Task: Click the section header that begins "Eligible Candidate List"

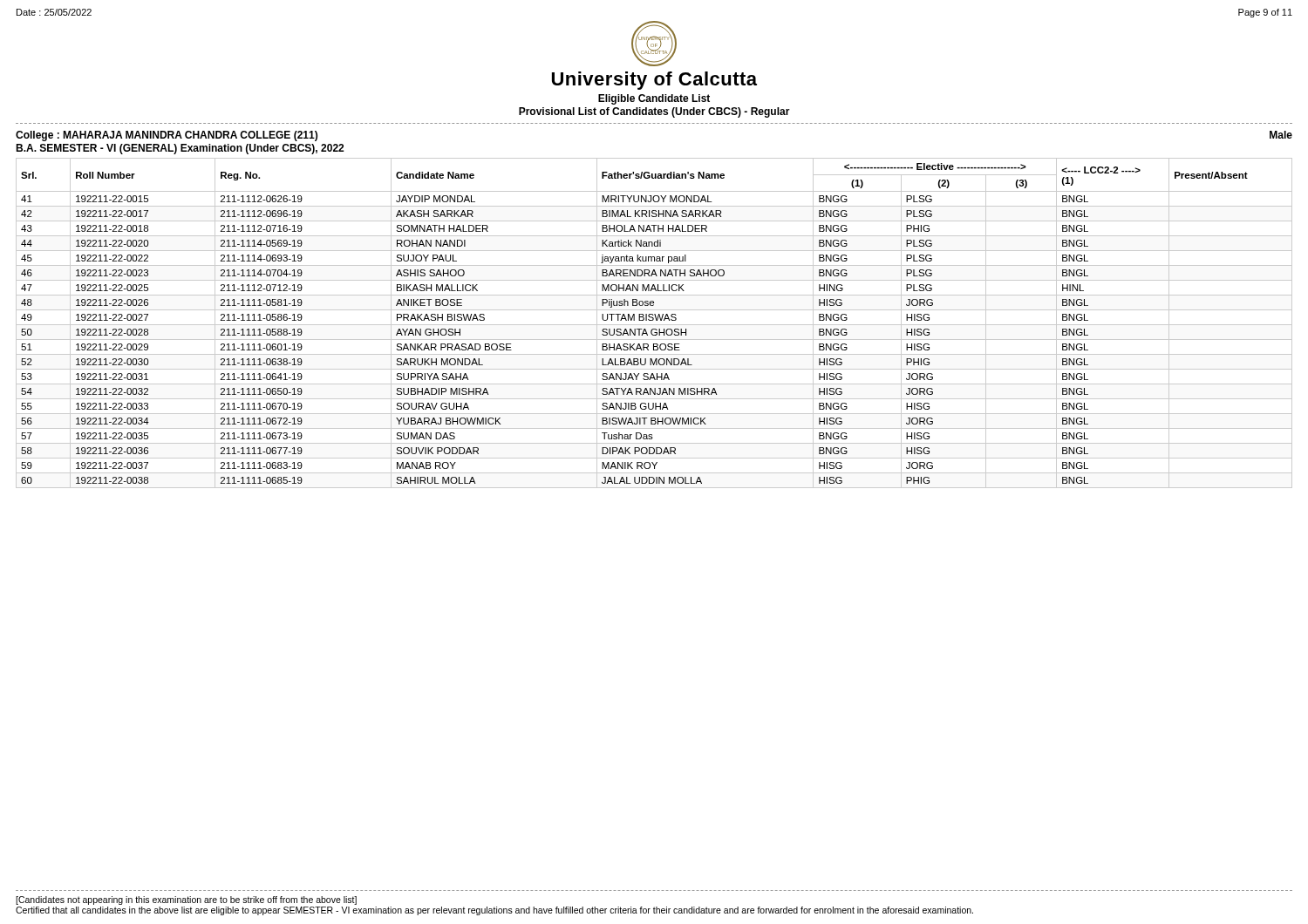Action: (654, 105)
